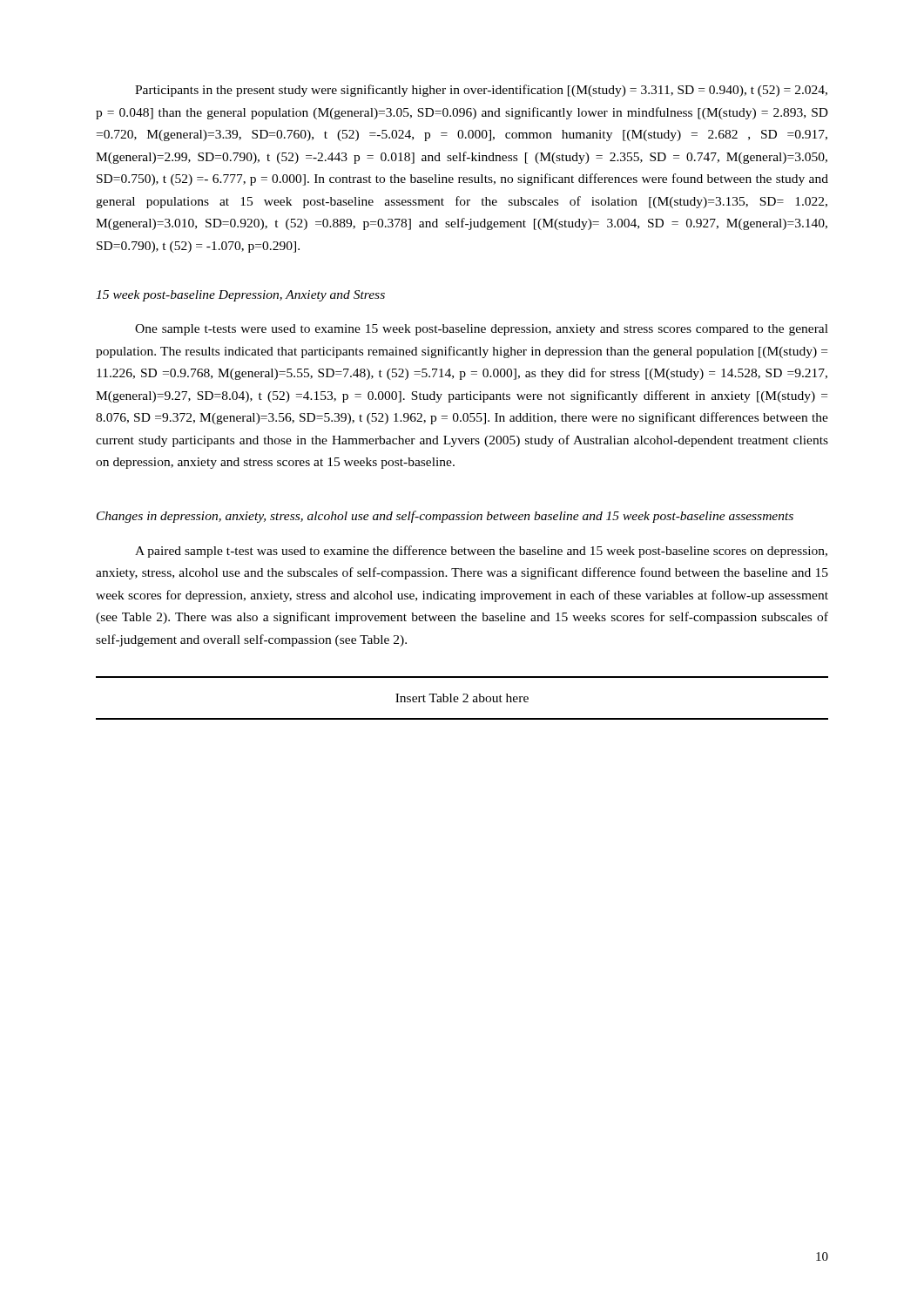
Task: Locate the text block starting "Participants in the present"
Action: [x=462, y=167]
